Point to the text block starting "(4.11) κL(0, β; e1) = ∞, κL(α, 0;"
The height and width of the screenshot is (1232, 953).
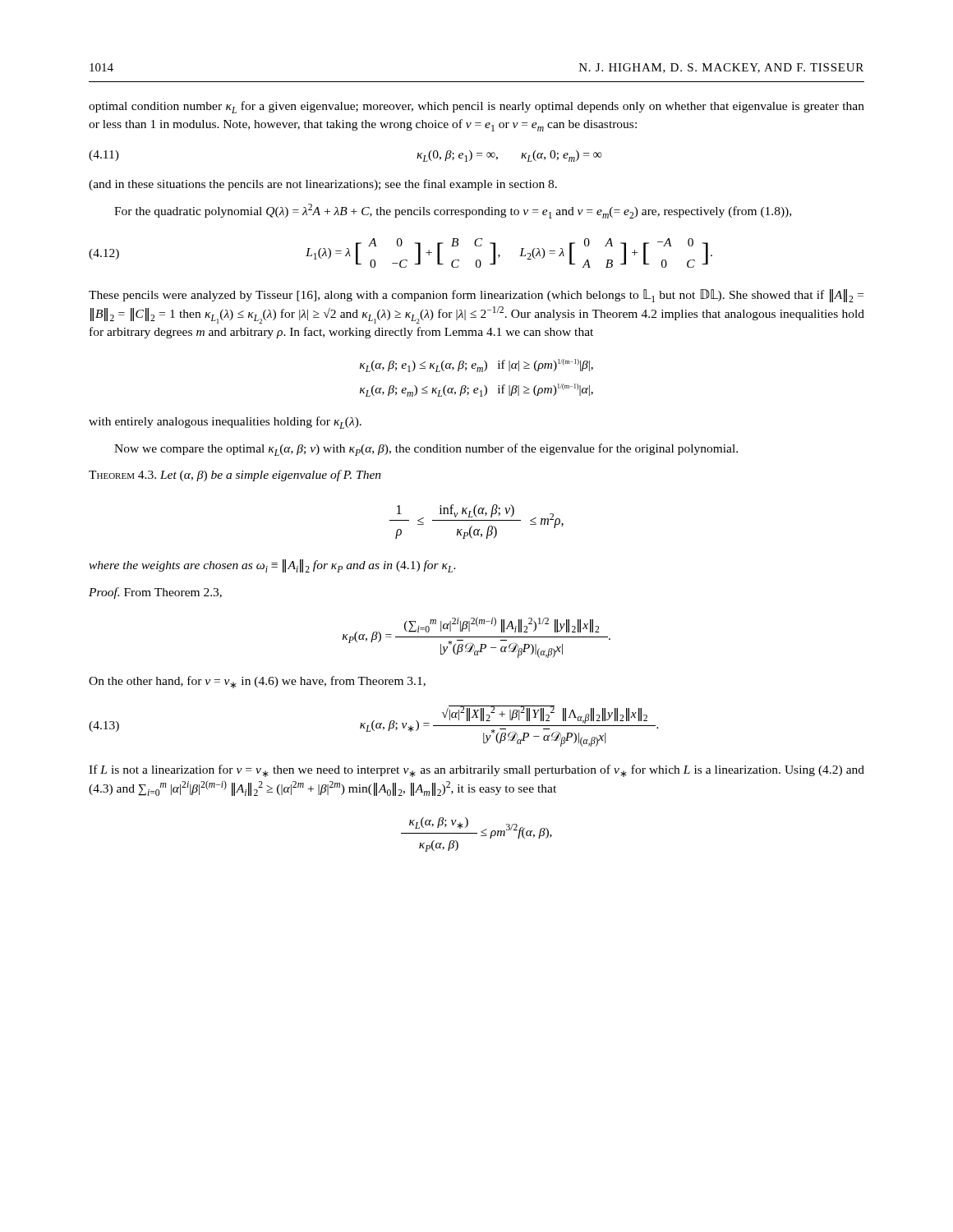(x=476, y=154)
